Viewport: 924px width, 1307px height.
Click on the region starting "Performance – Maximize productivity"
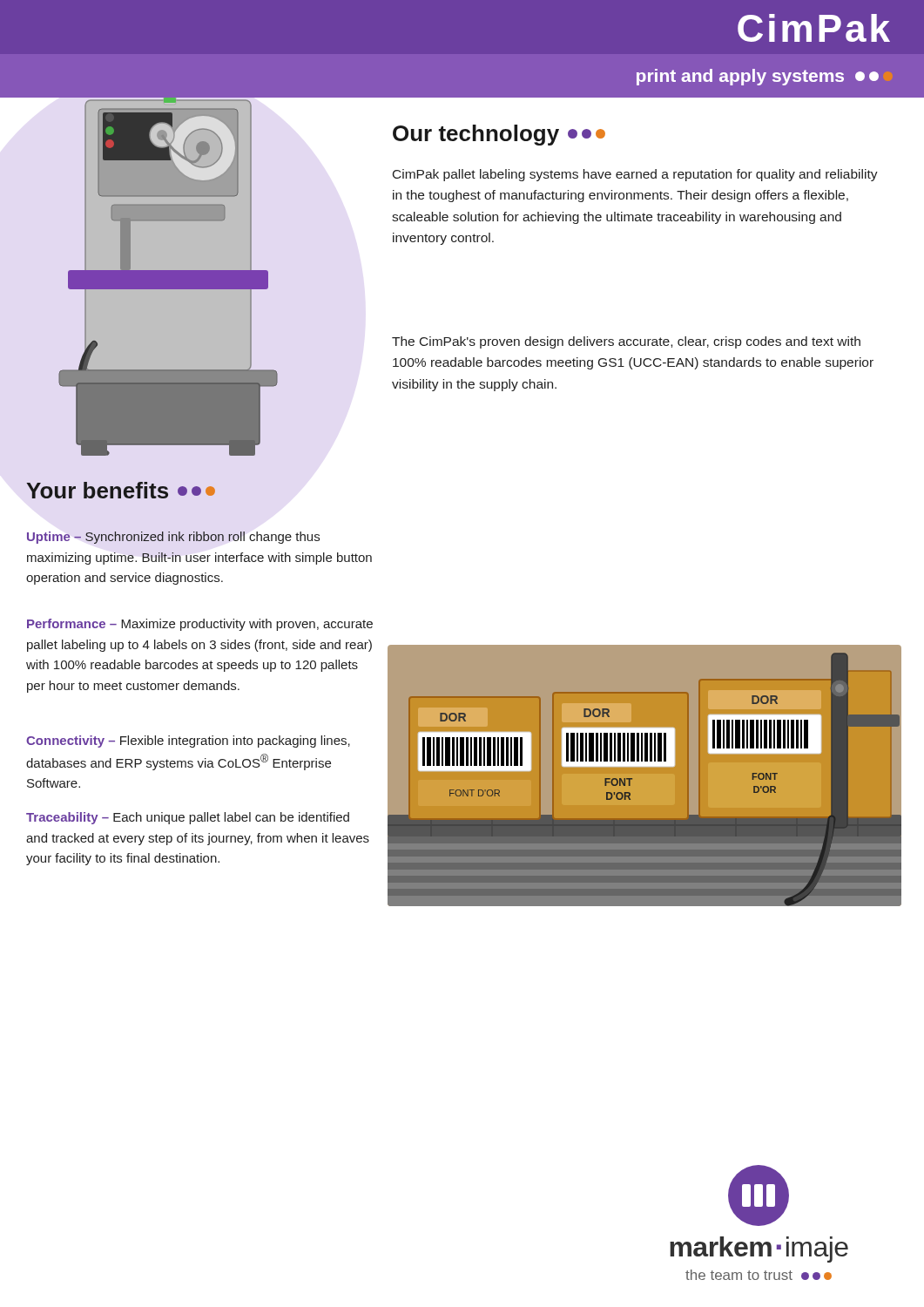200,654
